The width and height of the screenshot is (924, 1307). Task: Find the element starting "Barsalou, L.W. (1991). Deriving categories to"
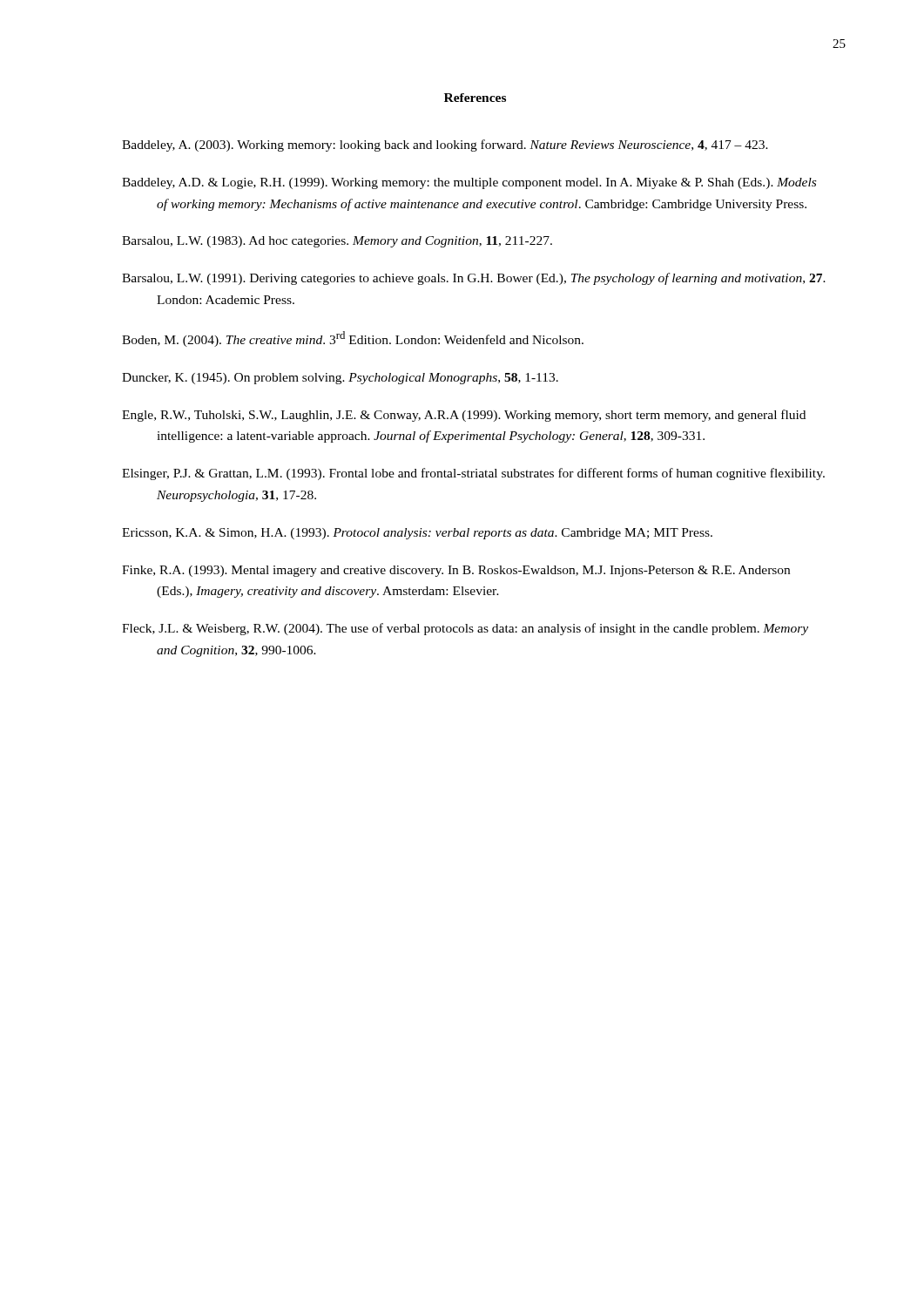click(x=474, y=289)
